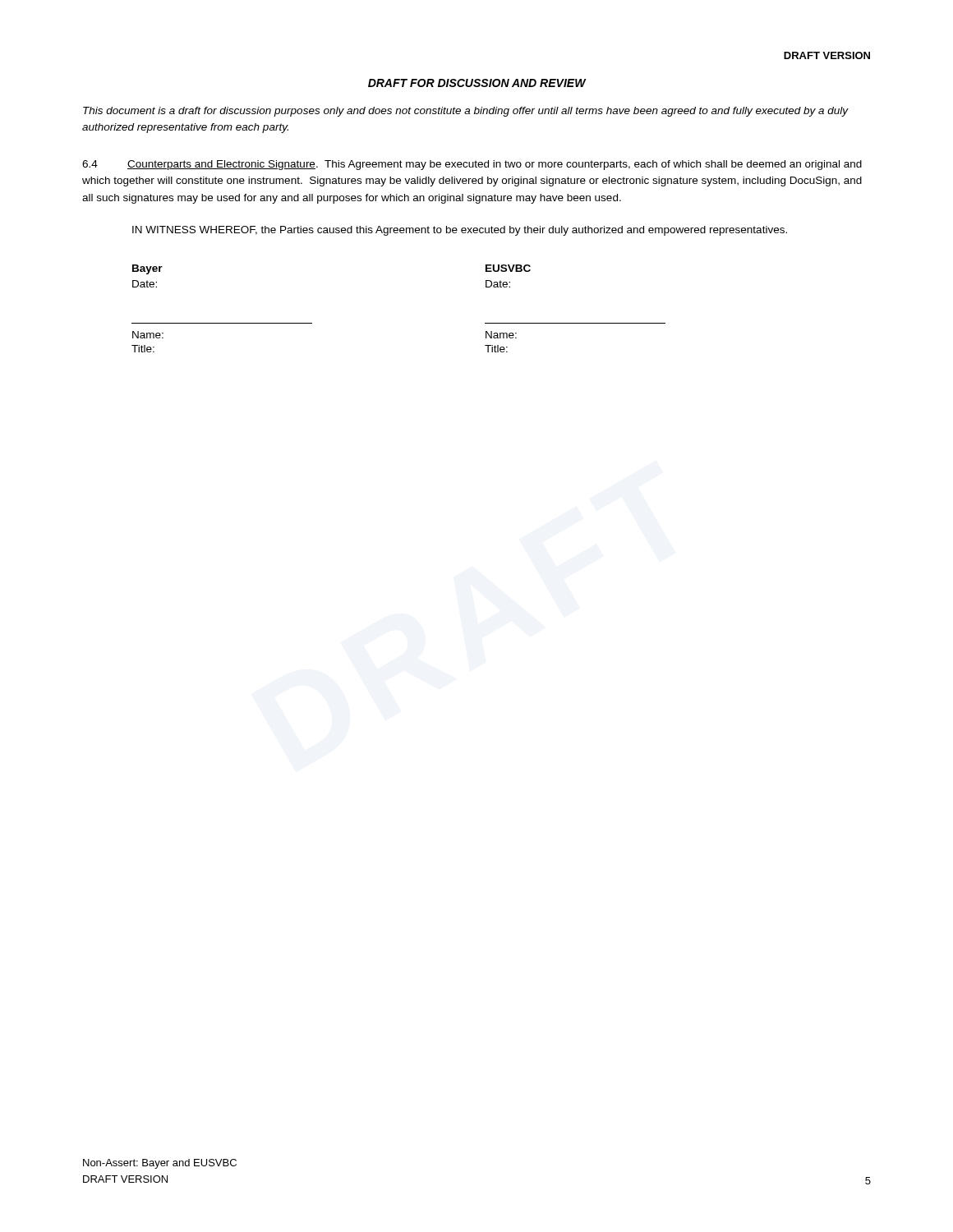Locate the text with the text "Bayer Date: Name: Title:"

tap(147, 269)
